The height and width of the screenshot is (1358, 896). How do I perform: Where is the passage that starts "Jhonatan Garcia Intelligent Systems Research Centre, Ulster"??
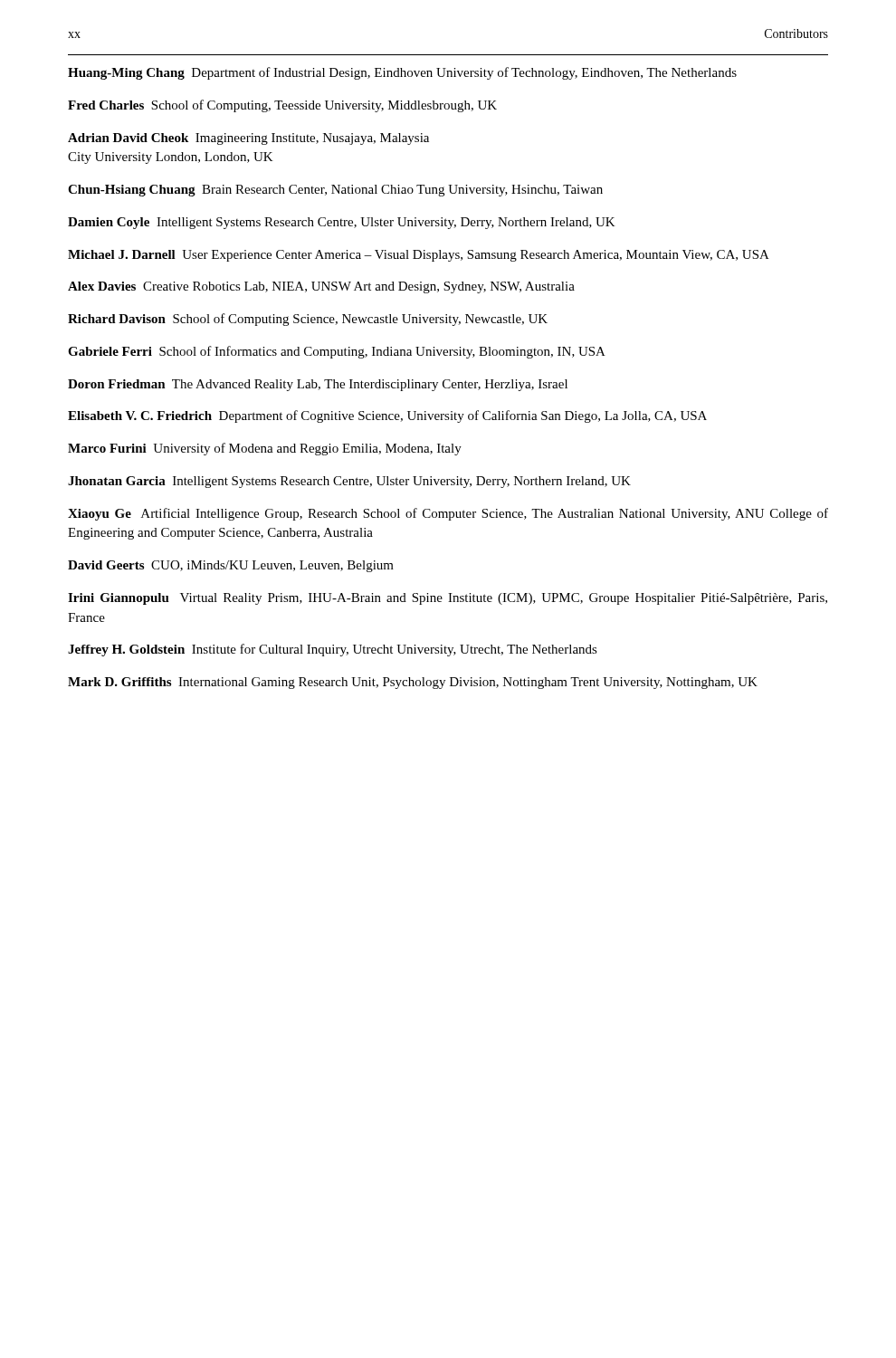(349, 481)
